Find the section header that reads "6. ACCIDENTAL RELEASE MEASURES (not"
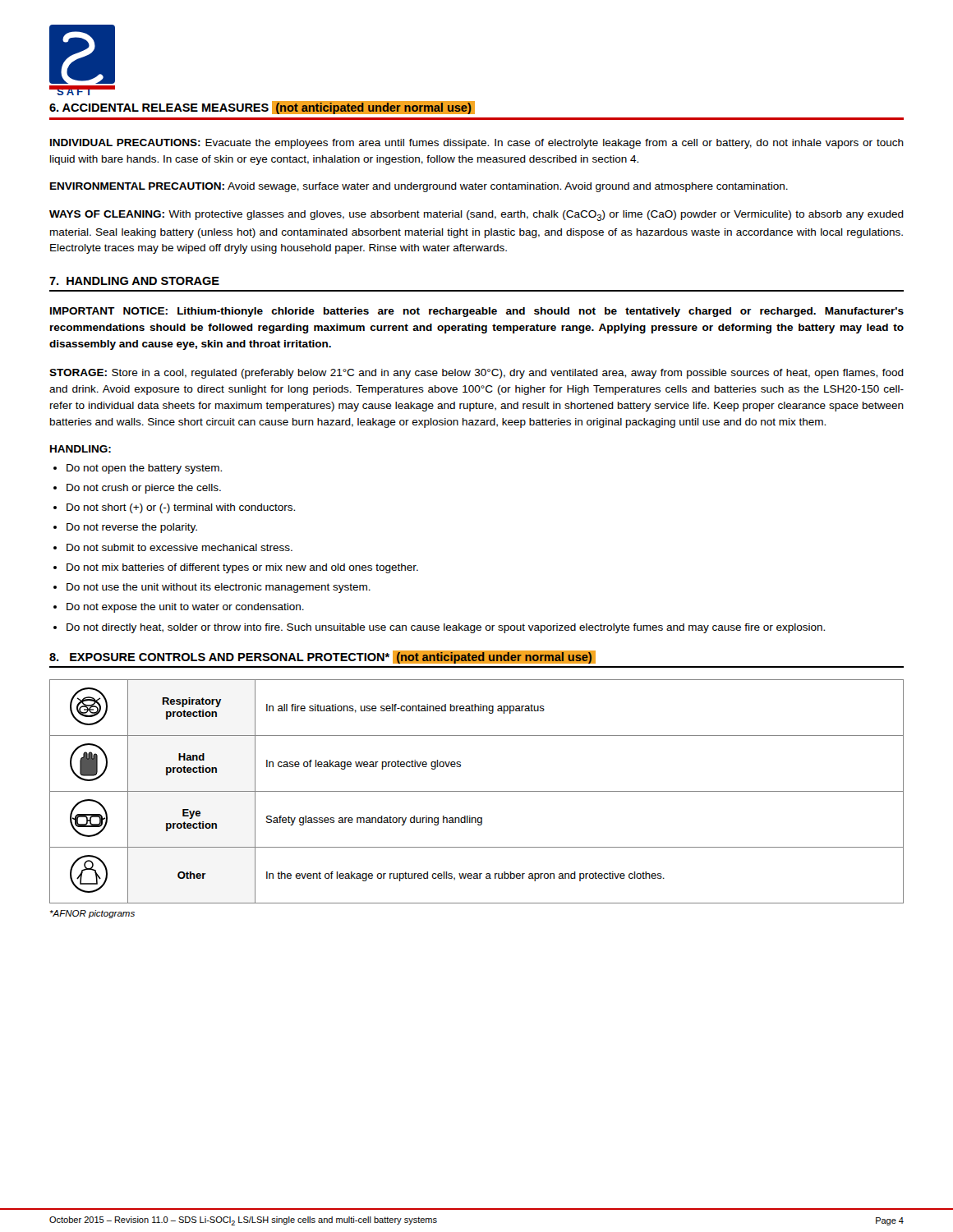 (262, 108)
